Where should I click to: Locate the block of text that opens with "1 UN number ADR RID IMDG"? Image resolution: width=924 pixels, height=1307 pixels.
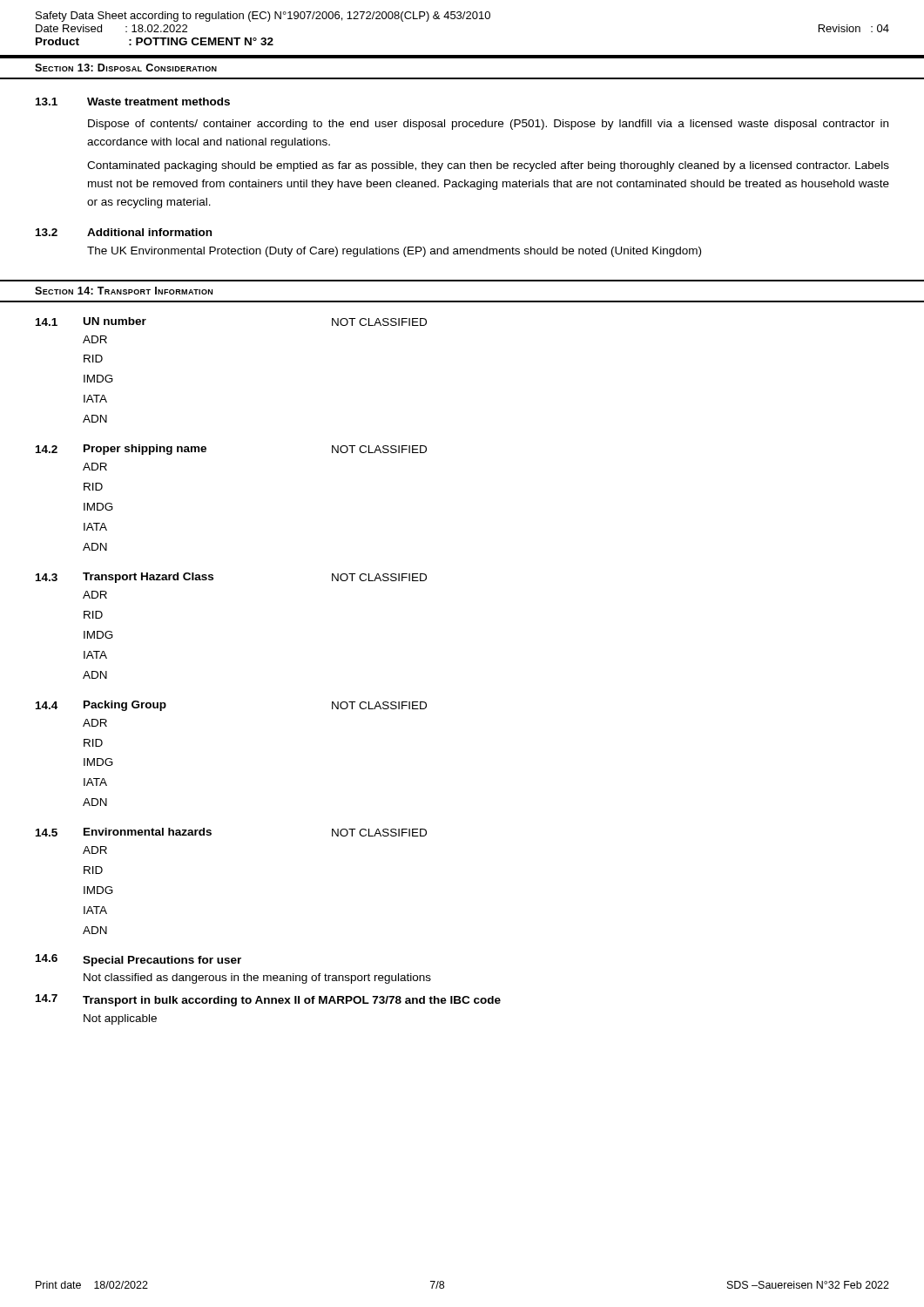(x=42, y=322)
